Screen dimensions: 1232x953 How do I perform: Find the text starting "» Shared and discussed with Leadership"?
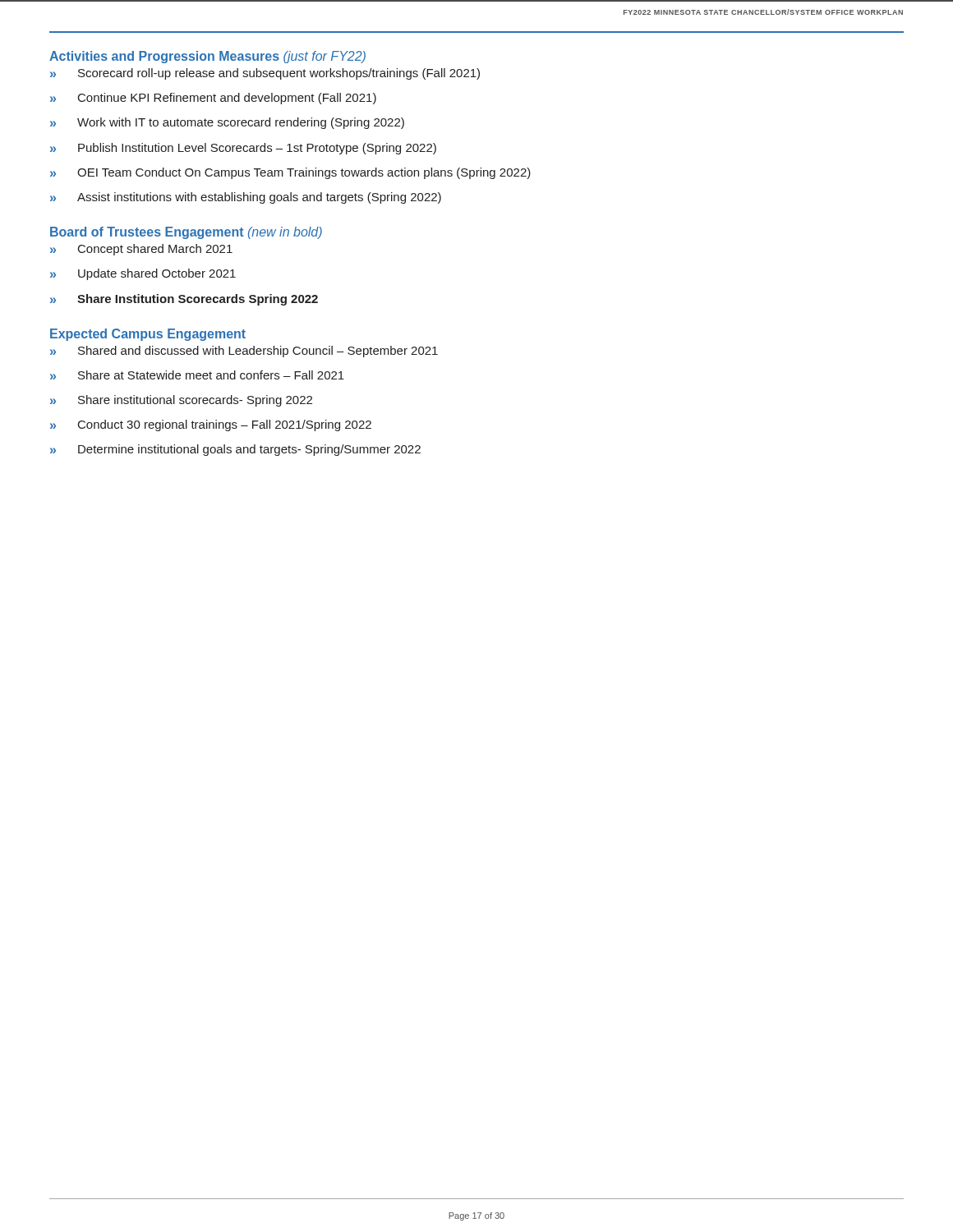(x=244, y=352)
